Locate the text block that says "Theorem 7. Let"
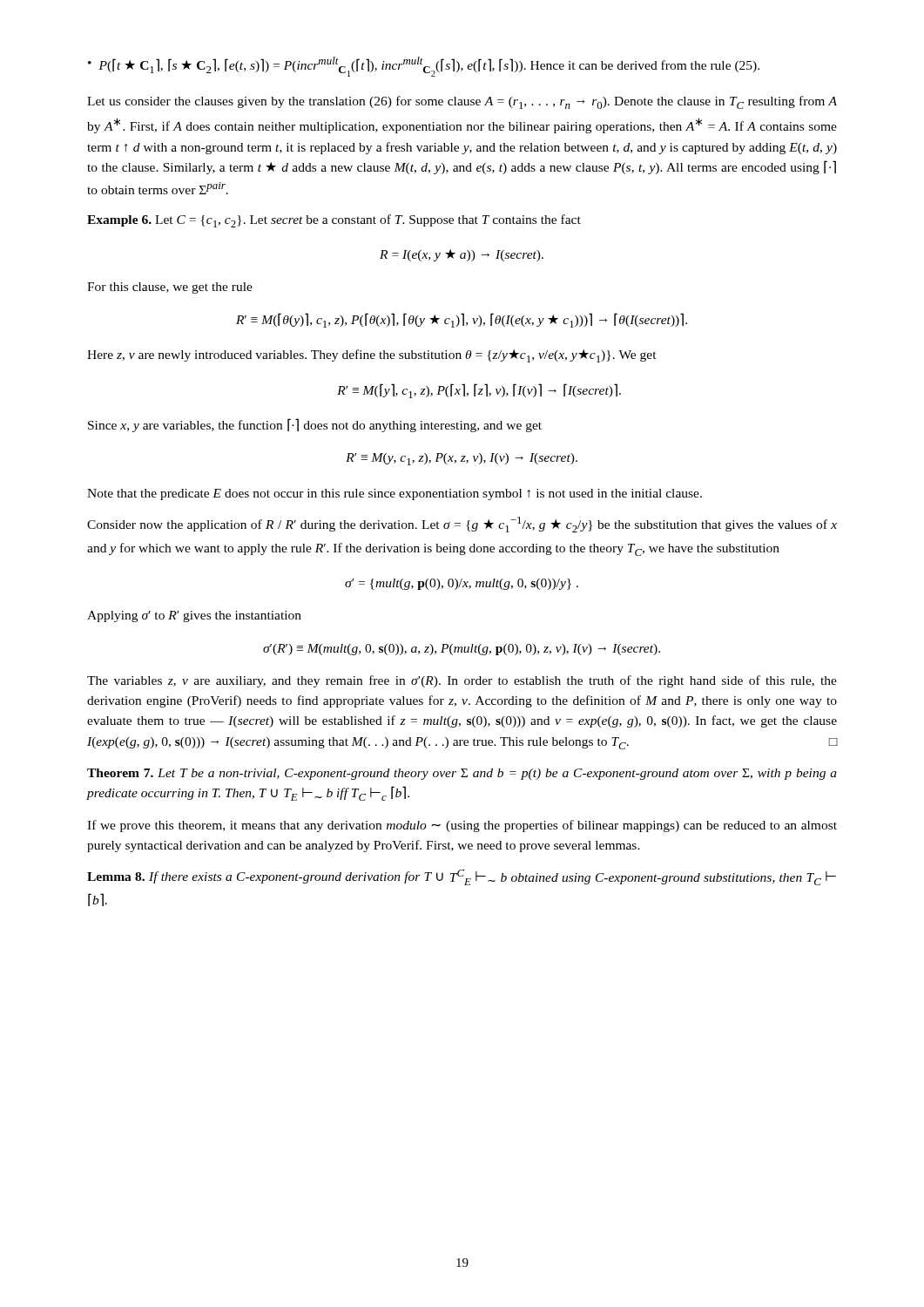 462,784
